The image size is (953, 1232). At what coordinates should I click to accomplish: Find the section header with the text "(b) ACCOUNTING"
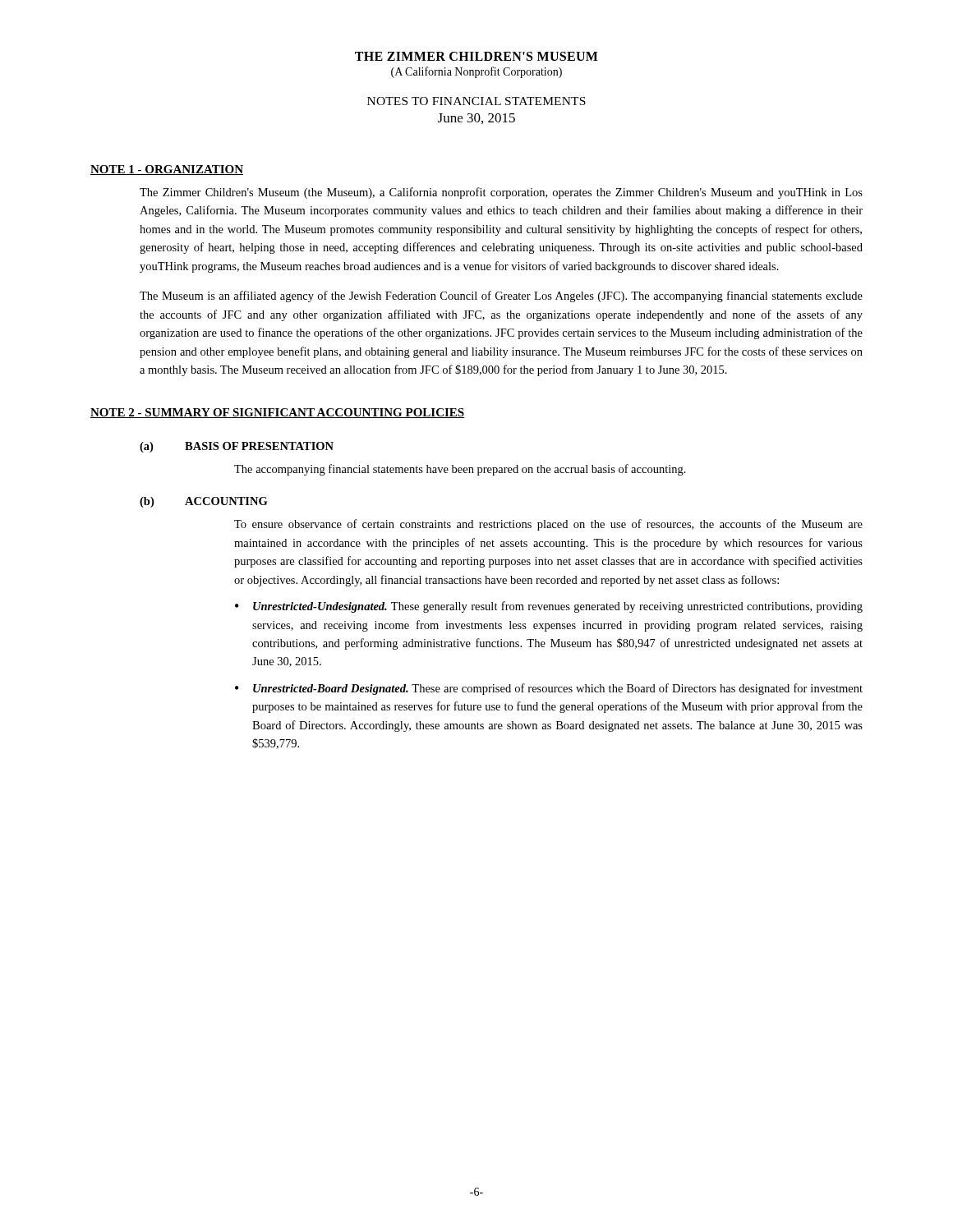(x=204, y=502)
